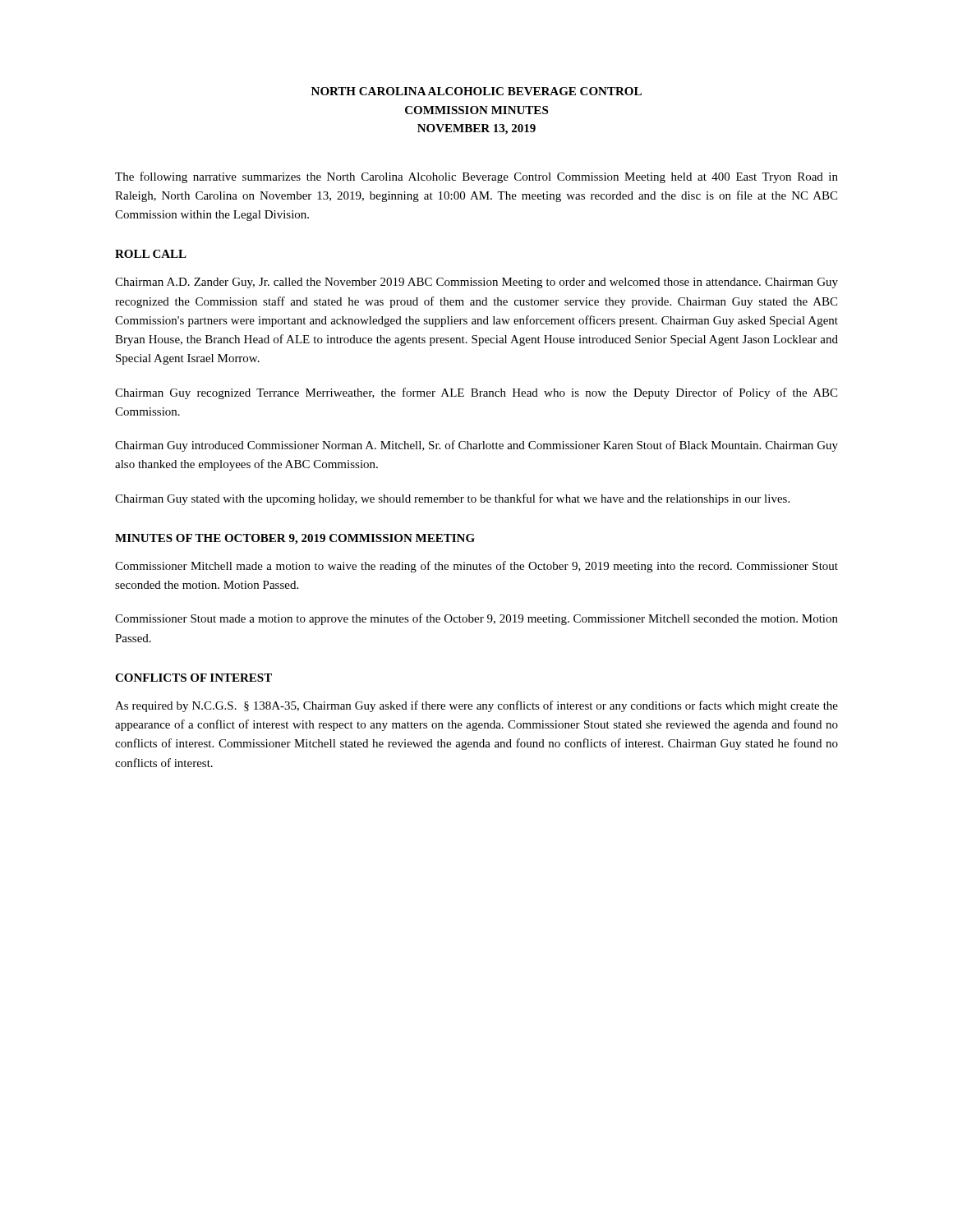This screenshot has width=953, height=1232.
Task: Select the section header that says "CONFLICTS OF INTEREST"
Action: point(194,677)
